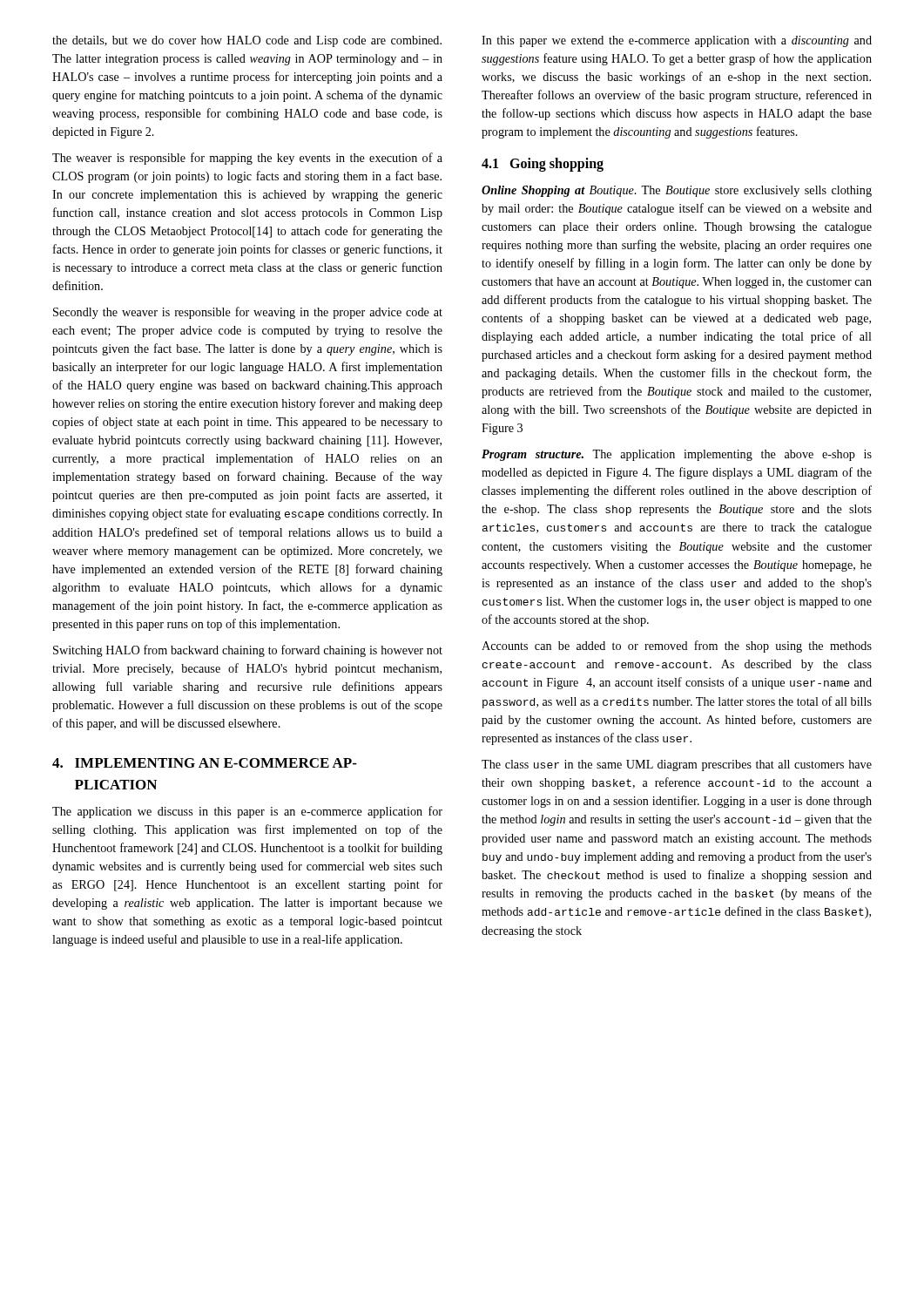Select the text block that reads "Online Shopping at Boutique. The Boutique store exclusively"
Image resolution: width=924 pixels, height=1307 pixels.
pyautogui.click(x=677, y=309)
